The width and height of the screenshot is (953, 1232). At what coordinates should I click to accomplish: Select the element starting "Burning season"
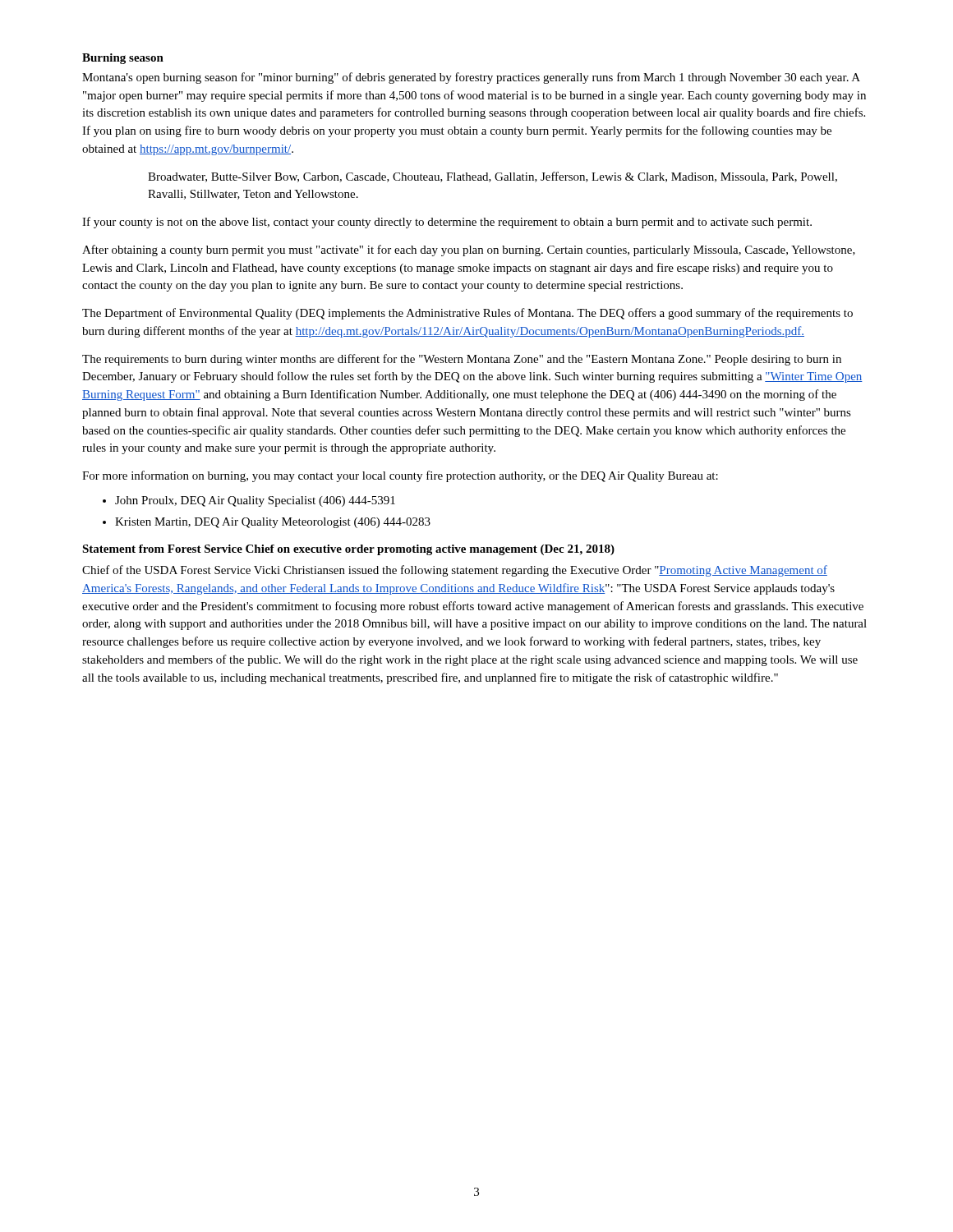123,57
